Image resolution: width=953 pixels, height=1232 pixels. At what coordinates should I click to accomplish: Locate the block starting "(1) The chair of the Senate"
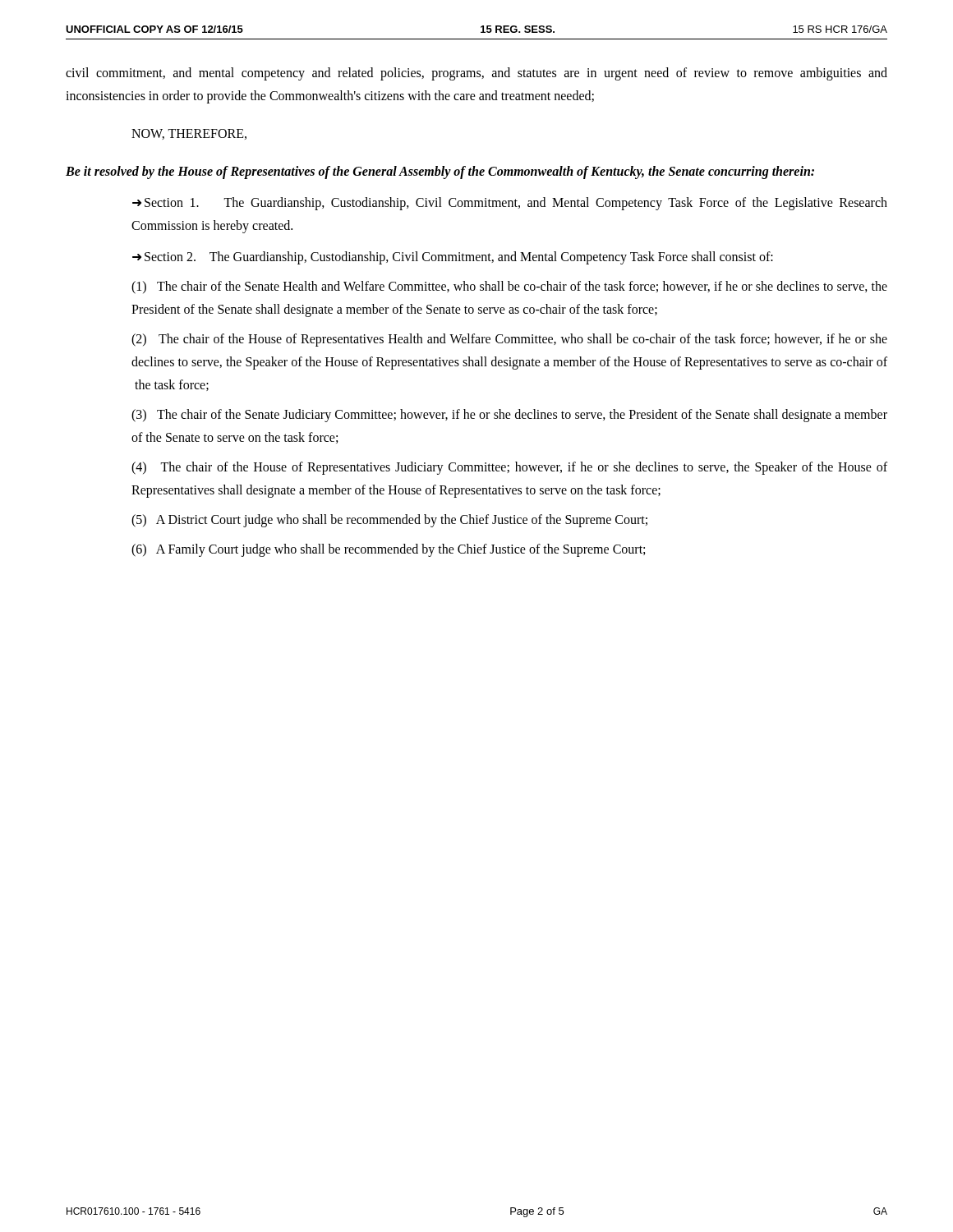click(509, 298)
